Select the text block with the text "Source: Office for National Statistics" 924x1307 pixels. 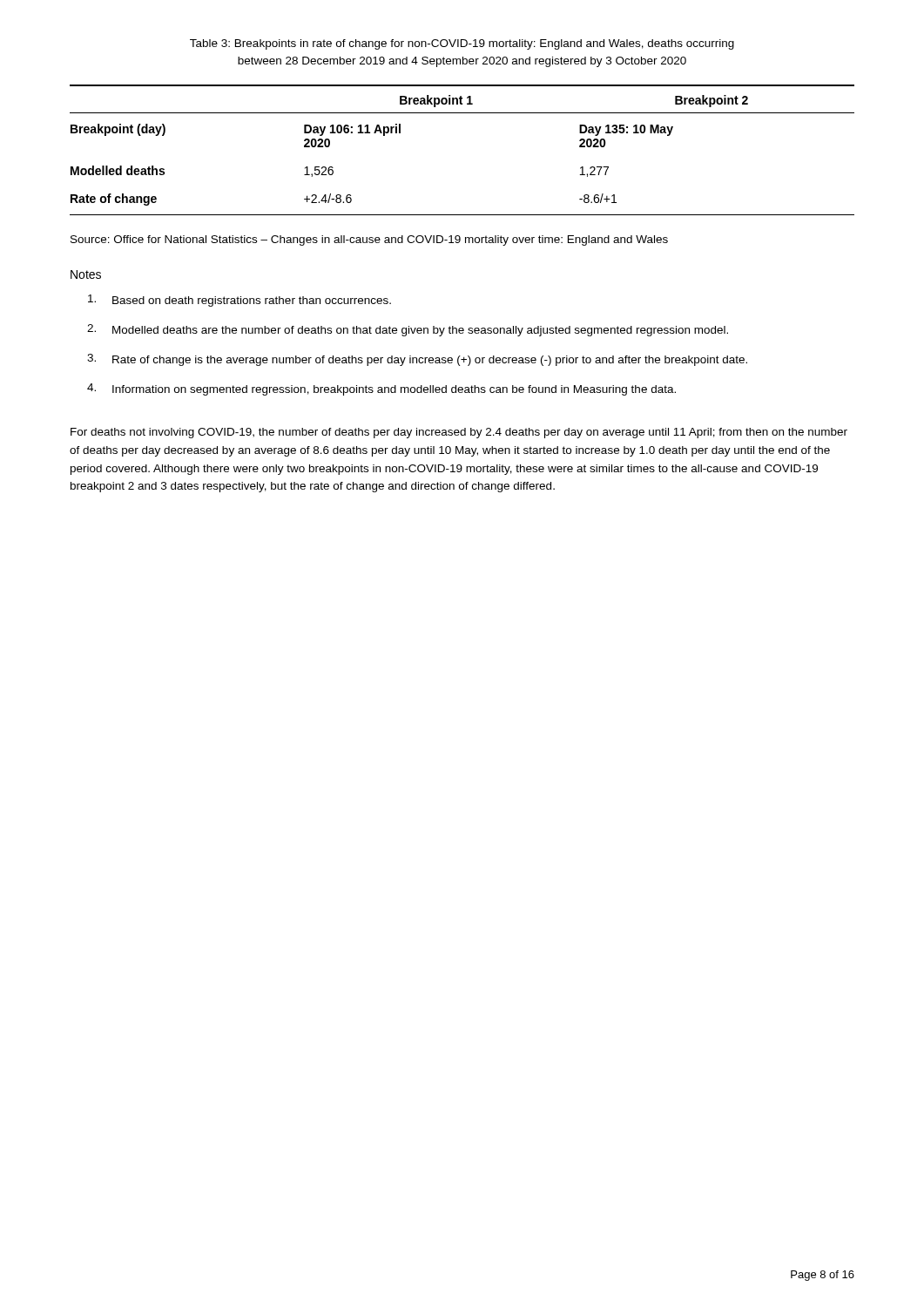point(369,239)
